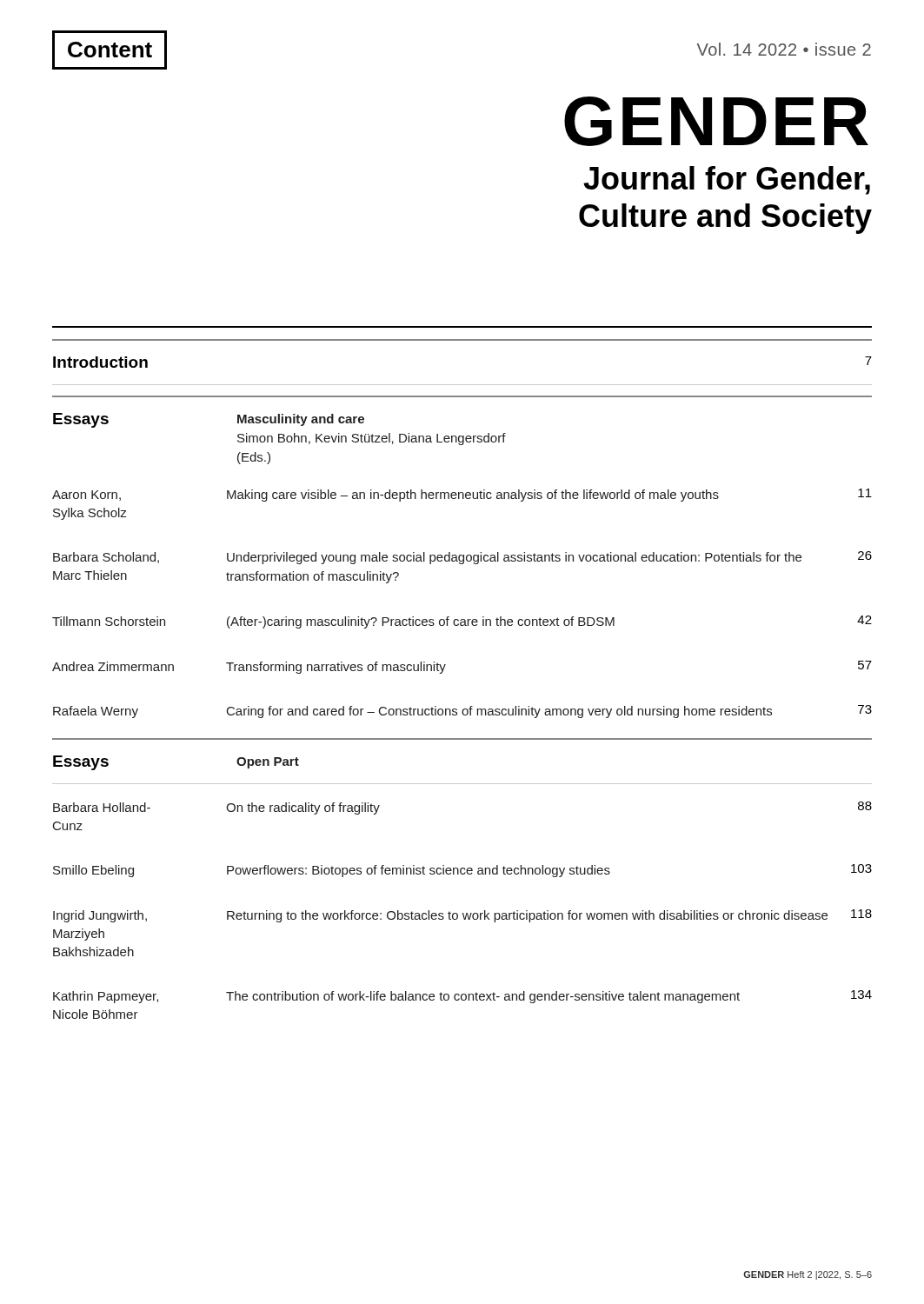Find the title containing "GENDER Journal for Gender,Culture and"
The height and width of the screenshot is (1304, 924).
(x=718, y=165)
